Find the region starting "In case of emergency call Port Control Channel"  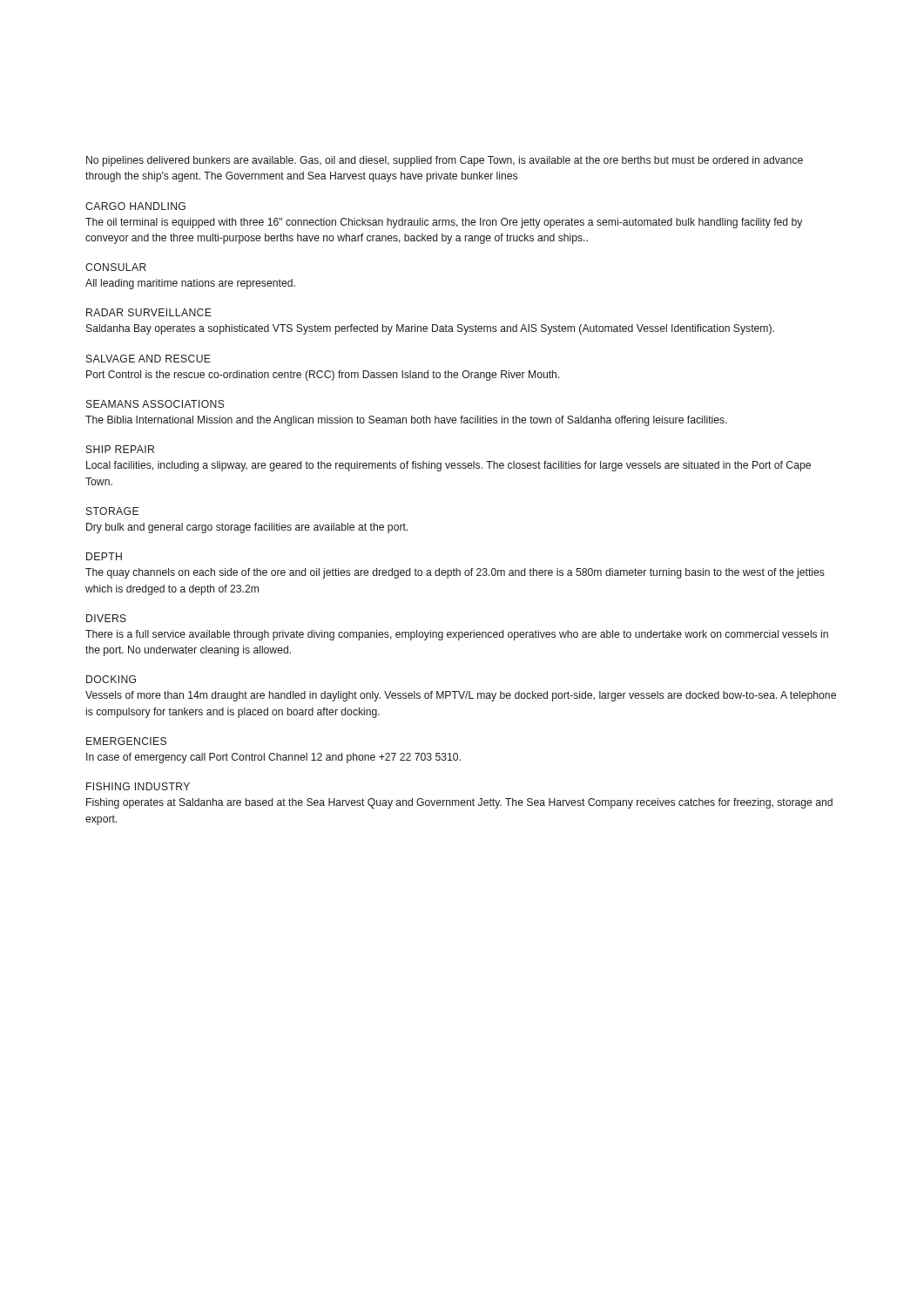pyautogui.click(x=273, y=757)
